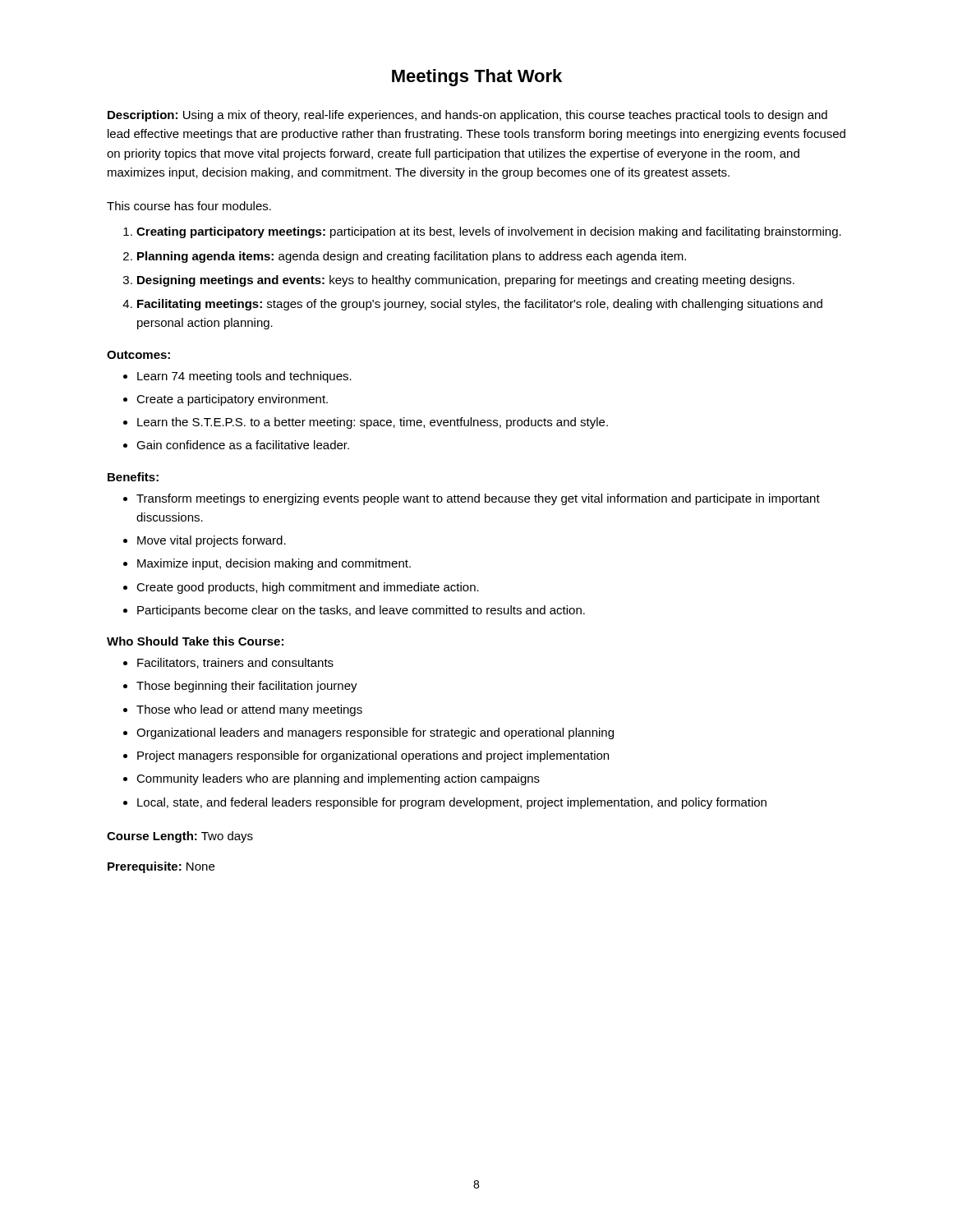The width and height of the screenshot is (953, 1232).
Task: Find the region starting "Facilitators, trainers and consultants"
Action: (x=235, y=662)
